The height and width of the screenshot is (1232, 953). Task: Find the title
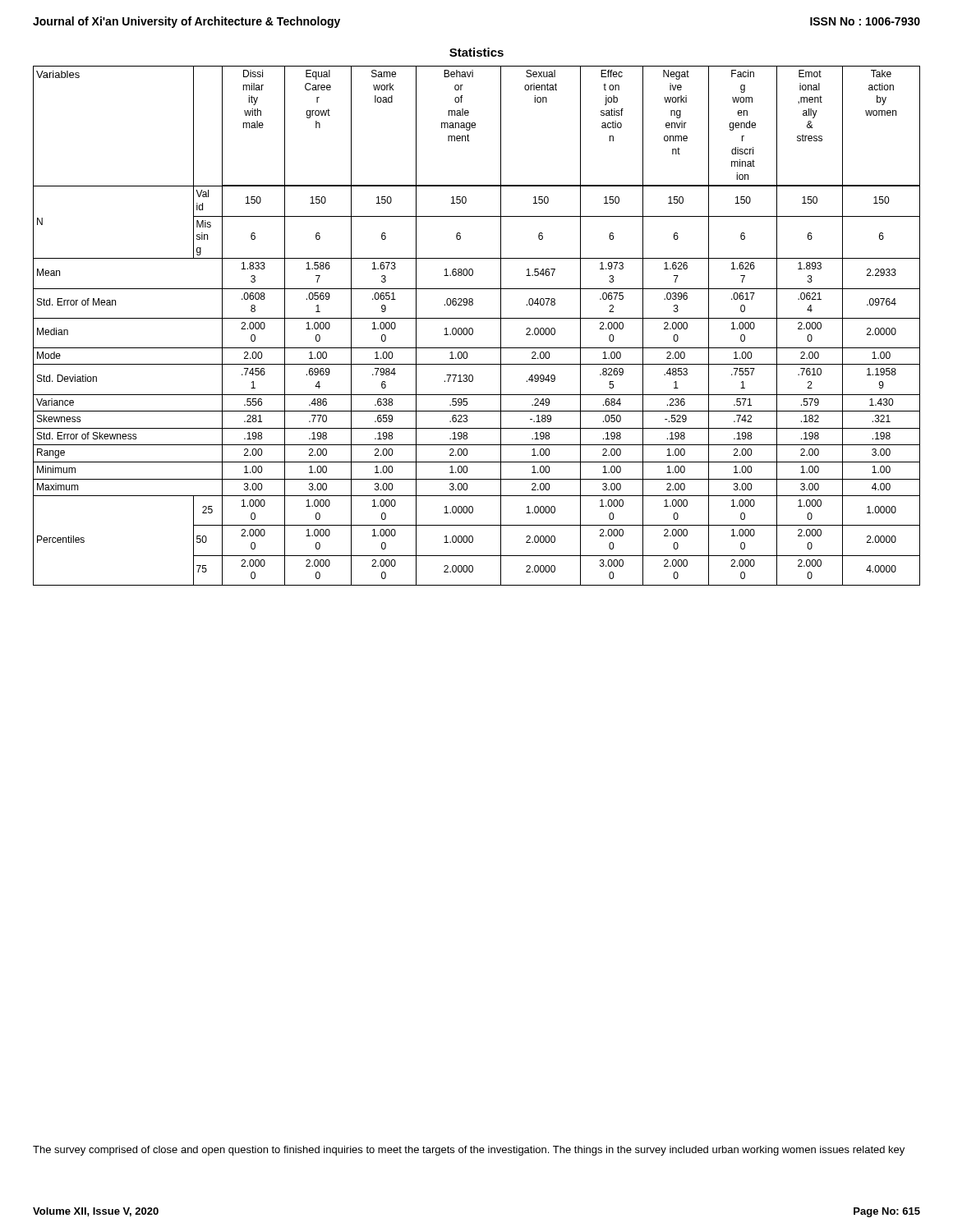point(476,52)
